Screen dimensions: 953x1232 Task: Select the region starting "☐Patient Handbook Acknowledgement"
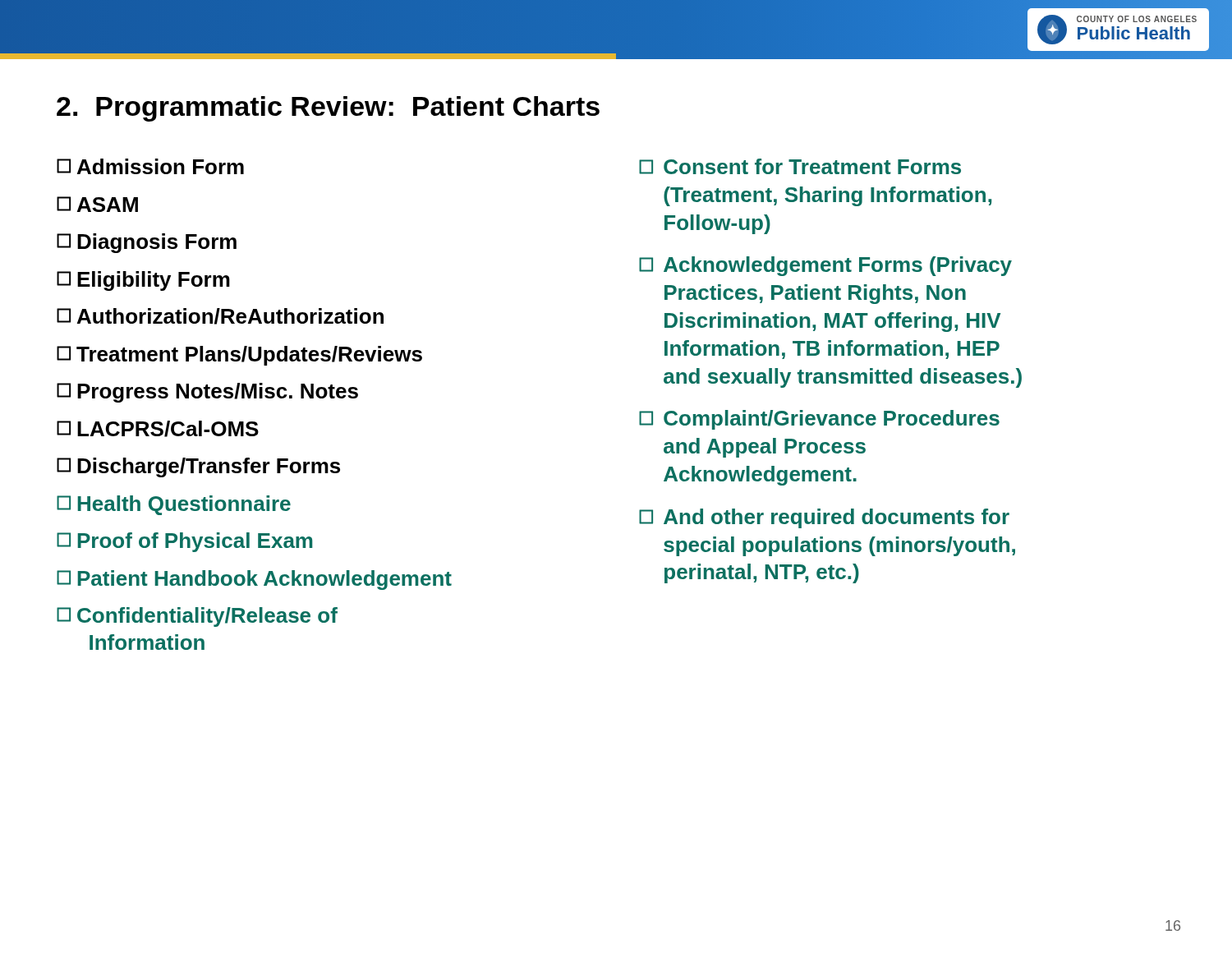[254, 578]
